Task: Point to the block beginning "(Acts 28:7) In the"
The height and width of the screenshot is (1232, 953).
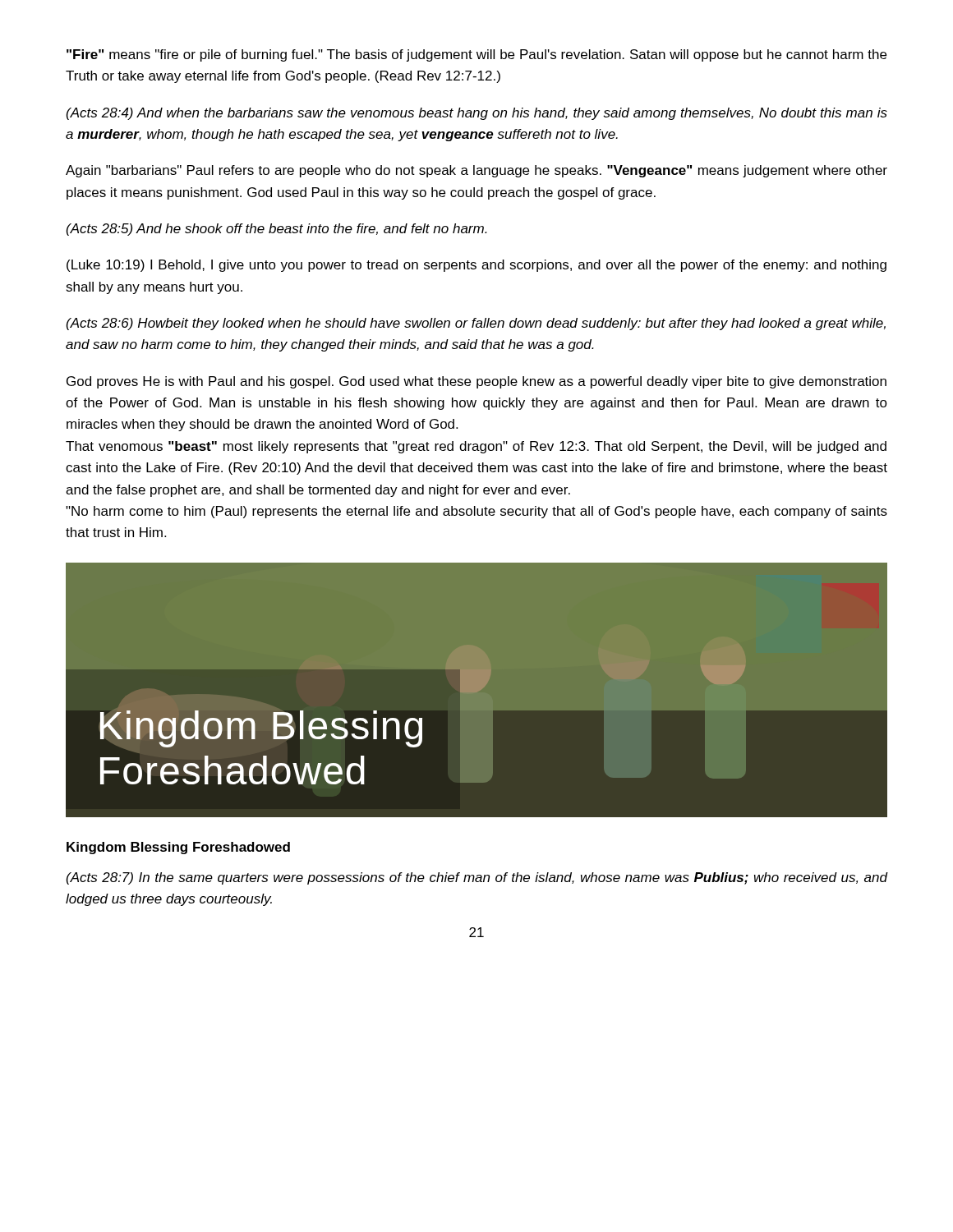Action: click(x=476, y=888)
